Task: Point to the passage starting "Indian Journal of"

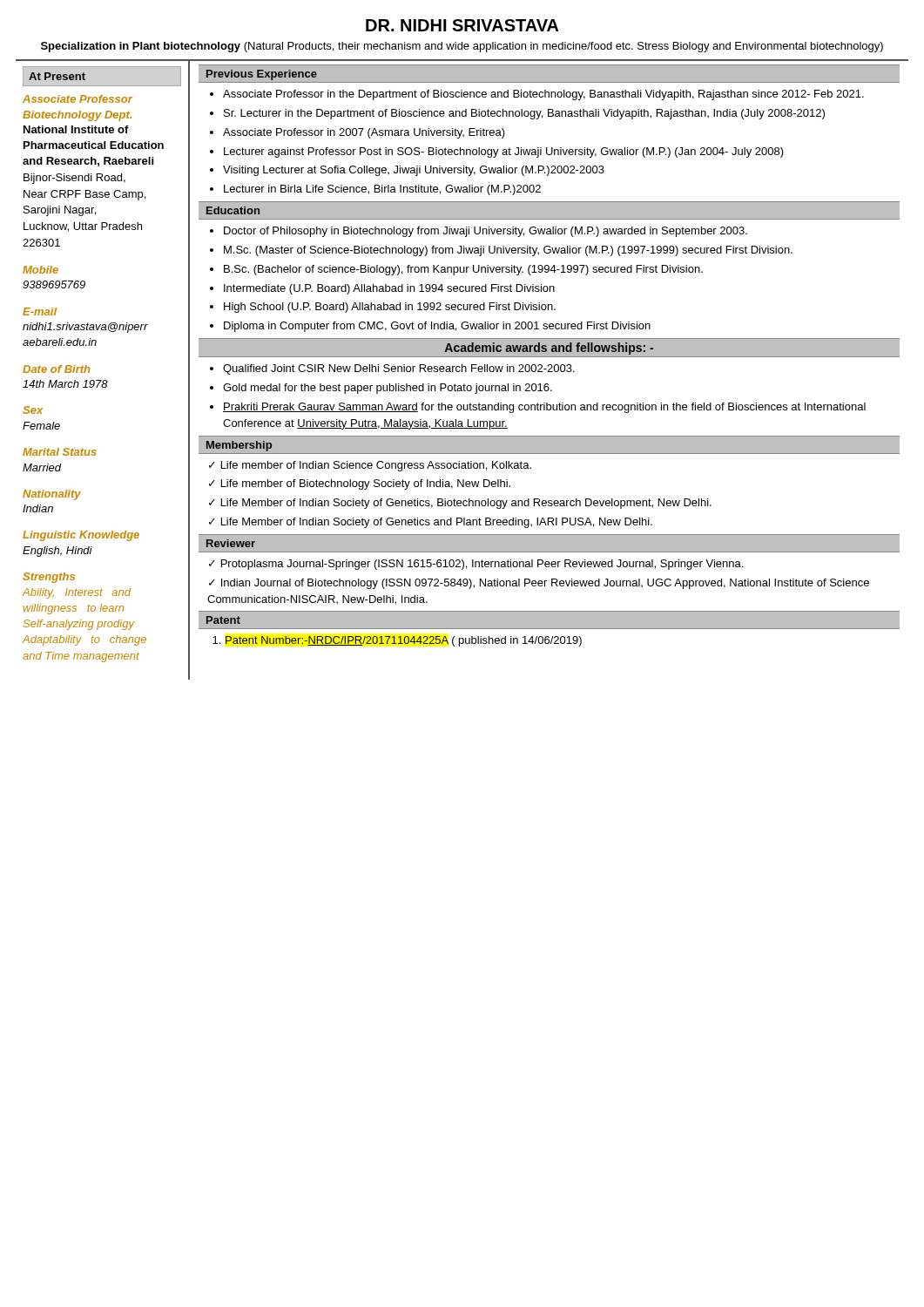Action: click(538, 590)
